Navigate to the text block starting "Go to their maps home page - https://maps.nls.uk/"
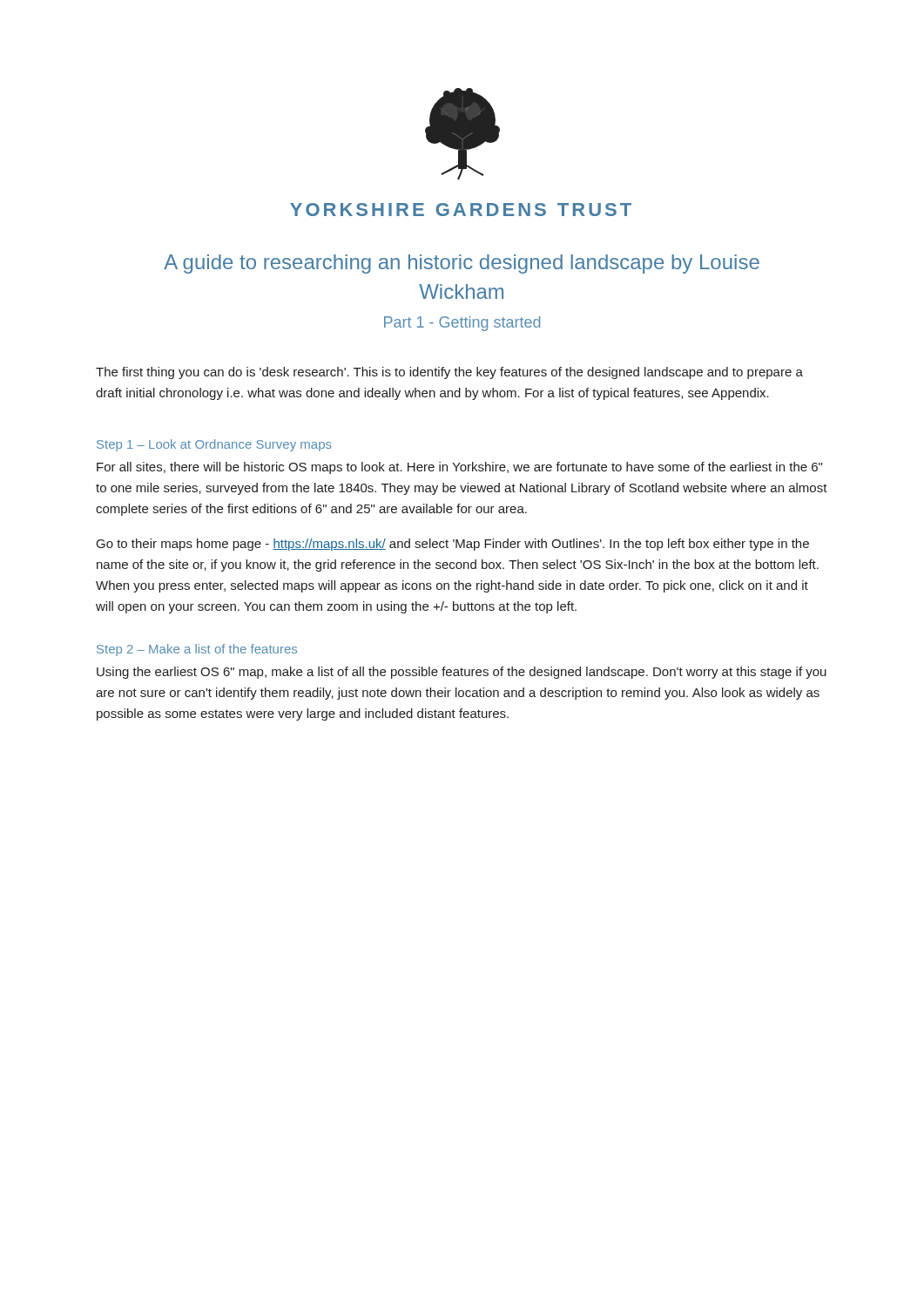Screen dimensions: 1307x924 click(458, 574)
